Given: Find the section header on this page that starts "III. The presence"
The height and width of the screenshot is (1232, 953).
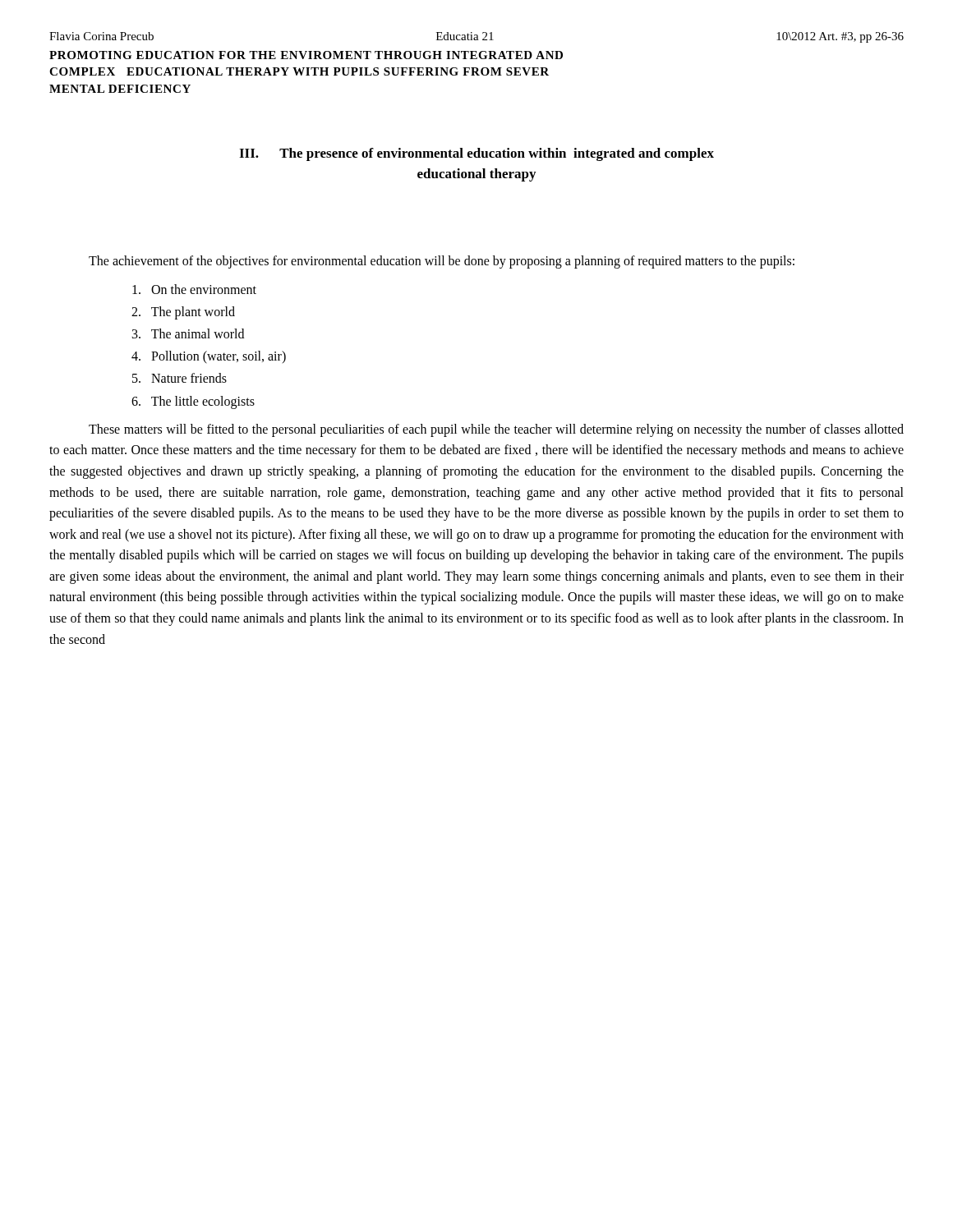Looking at the screenshot, I should click(476, 164).
